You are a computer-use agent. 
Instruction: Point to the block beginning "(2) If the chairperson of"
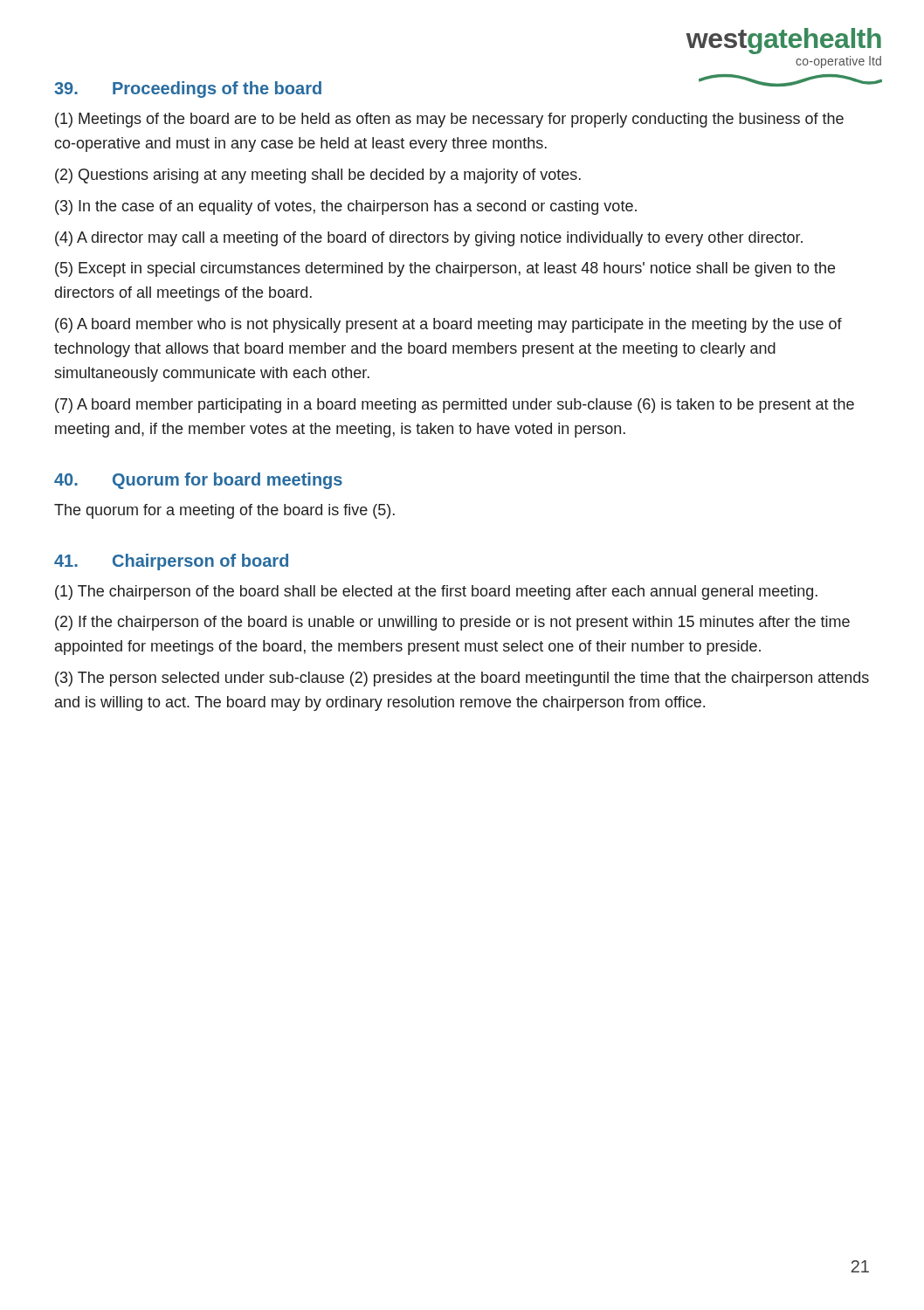click(x=452, y=634)
